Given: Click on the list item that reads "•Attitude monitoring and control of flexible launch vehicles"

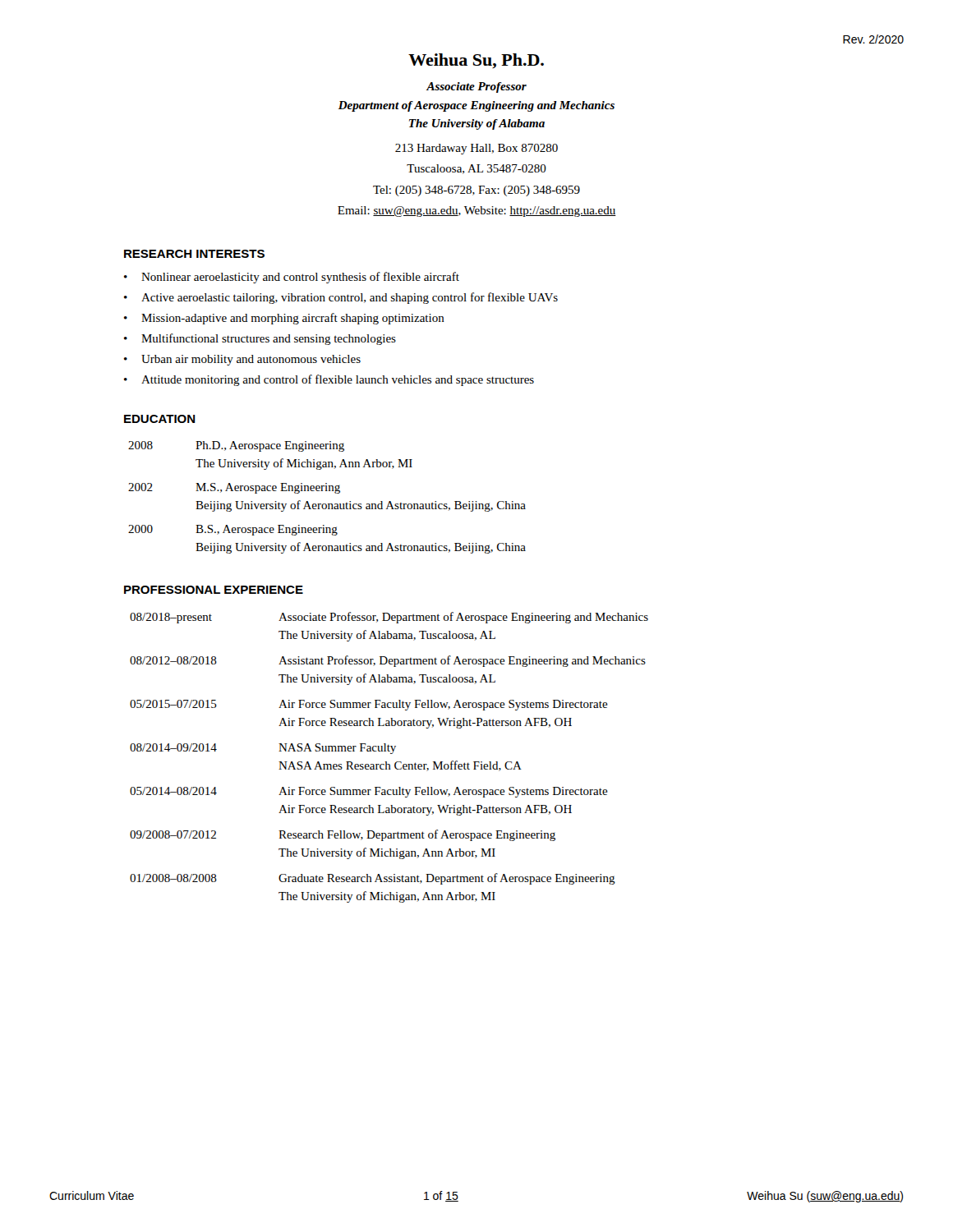Looking at the screenshot, I should point(329,379).
